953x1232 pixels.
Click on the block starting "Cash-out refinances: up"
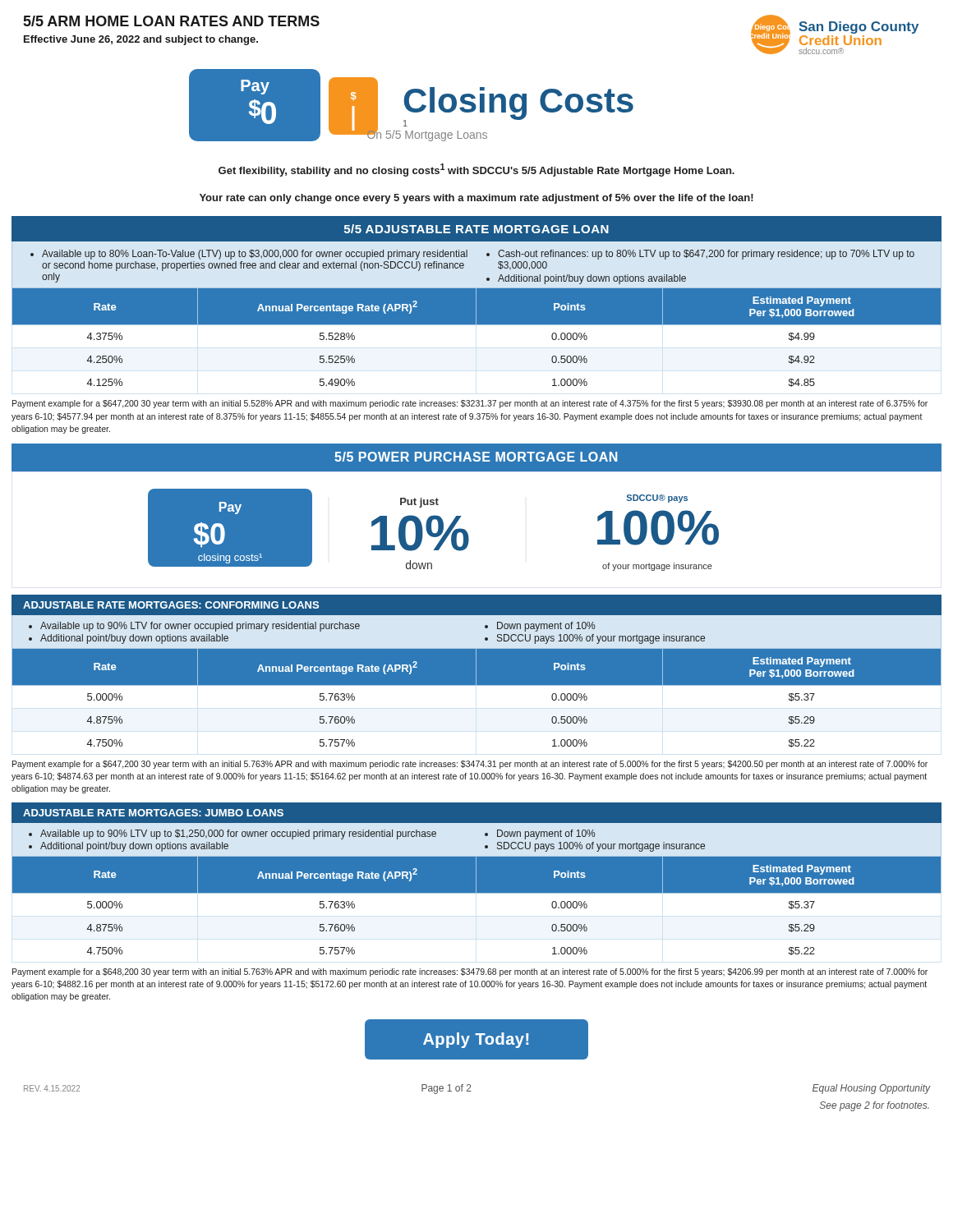pos(705,260)
